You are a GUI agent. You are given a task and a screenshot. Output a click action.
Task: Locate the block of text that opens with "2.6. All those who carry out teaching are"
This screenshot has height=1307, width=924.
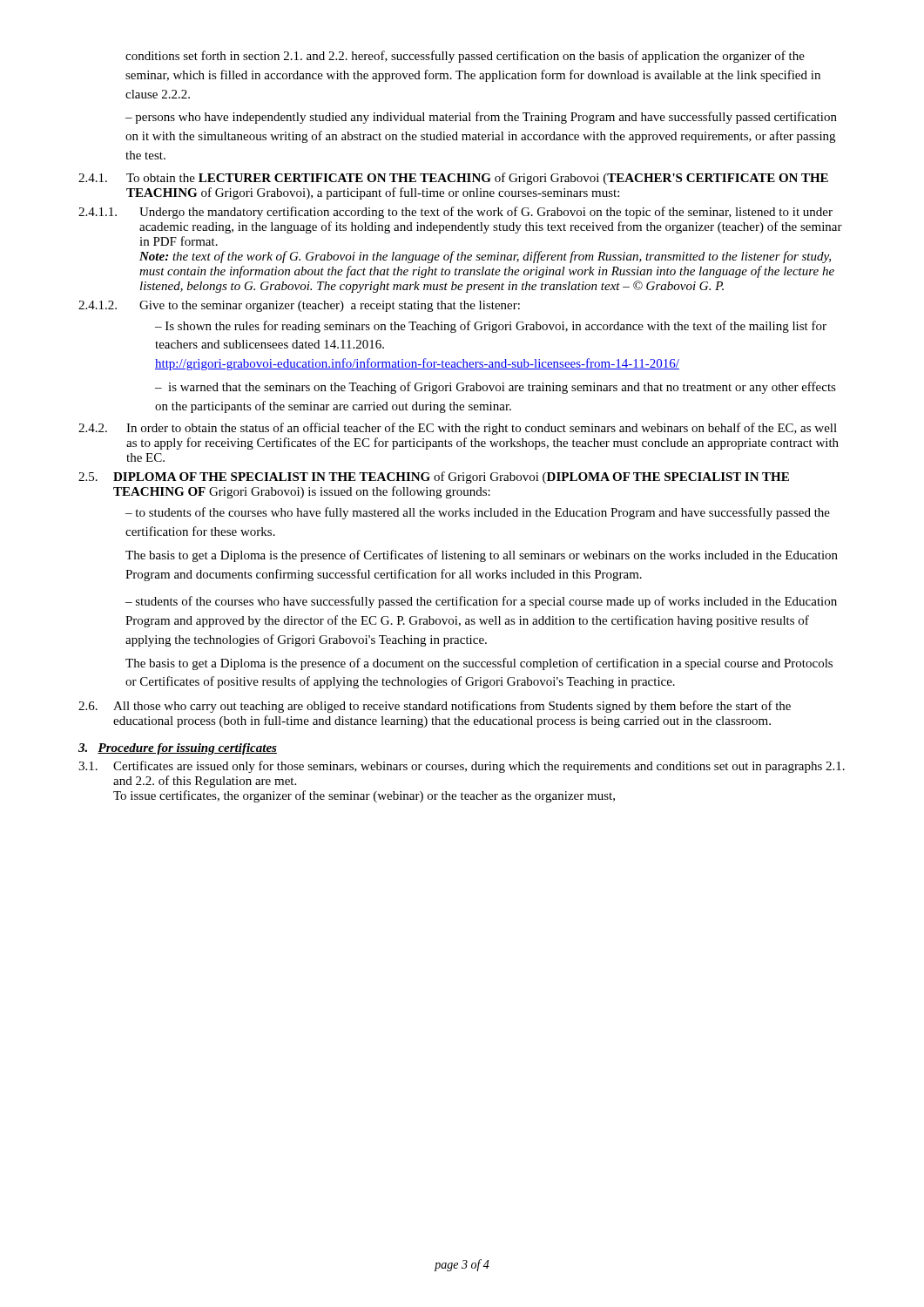click(462, 714)
